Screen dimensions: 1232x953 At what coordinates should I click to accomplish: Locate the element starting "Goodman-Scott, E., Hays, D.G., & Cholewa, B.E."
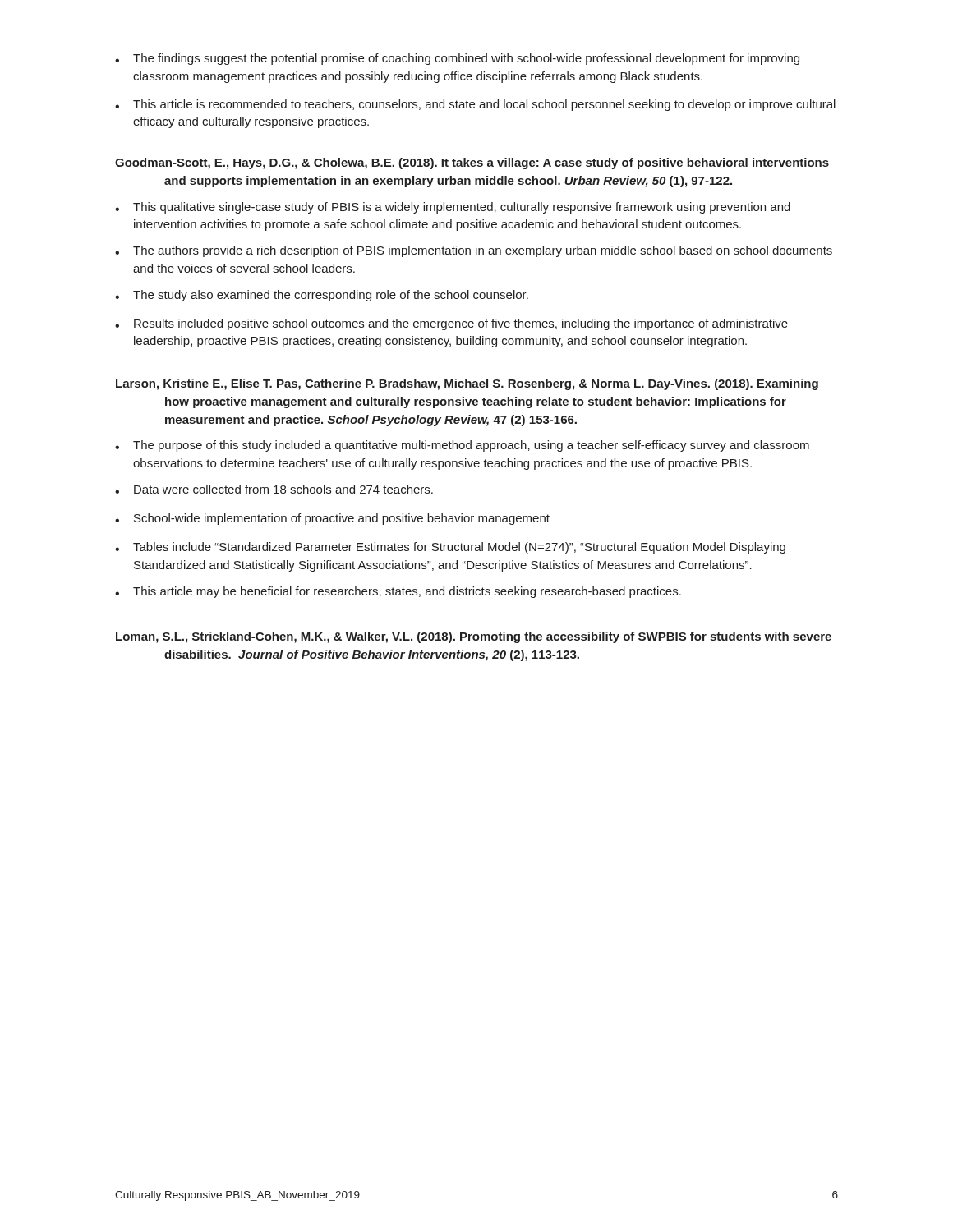[x=472, y=171]
